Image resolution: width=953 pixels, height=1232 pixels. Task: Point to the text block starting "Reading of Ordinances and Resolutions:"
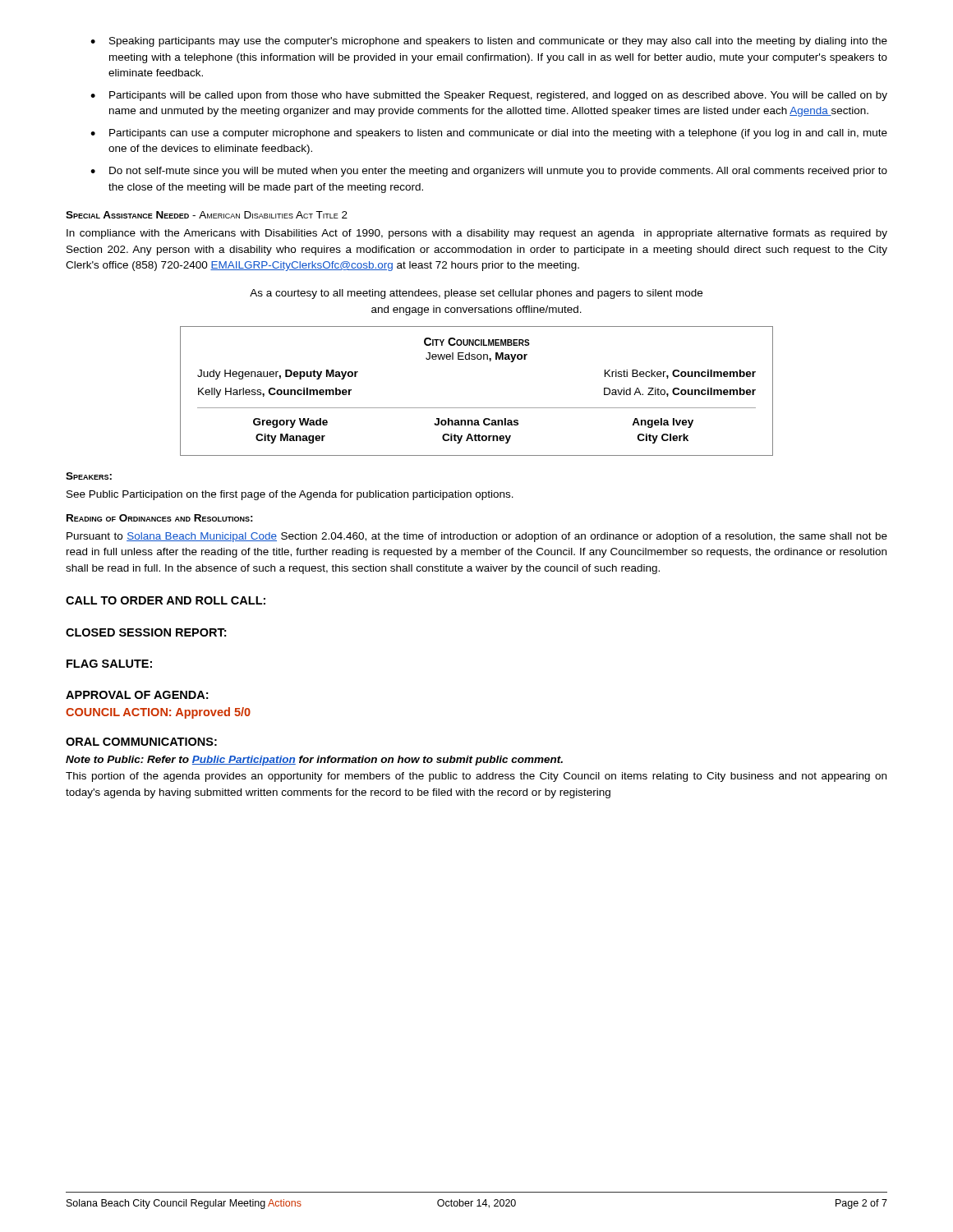(x=160, y=518)
